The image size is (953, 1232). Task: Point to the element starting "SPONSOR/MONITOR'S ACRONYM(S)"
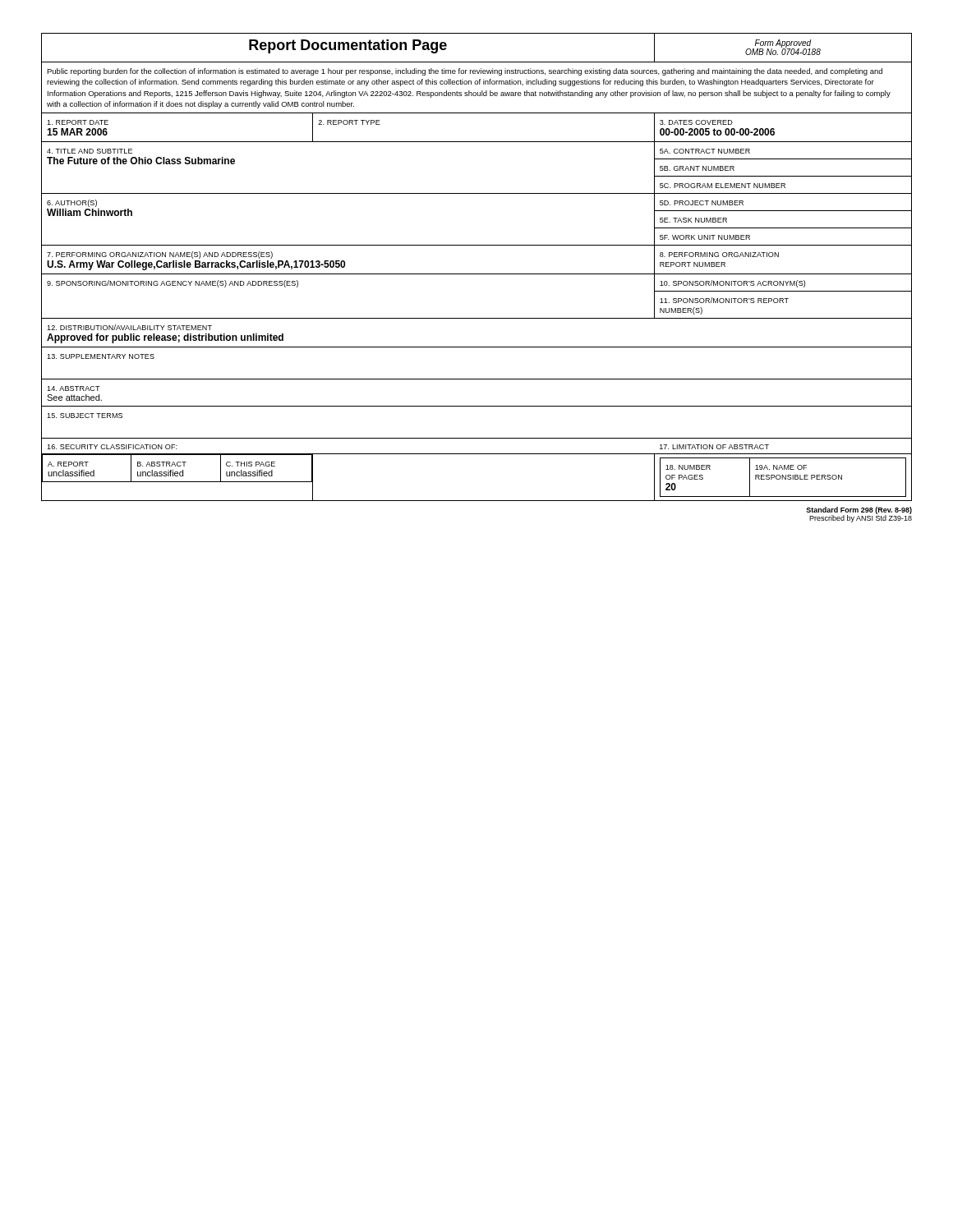733,284
